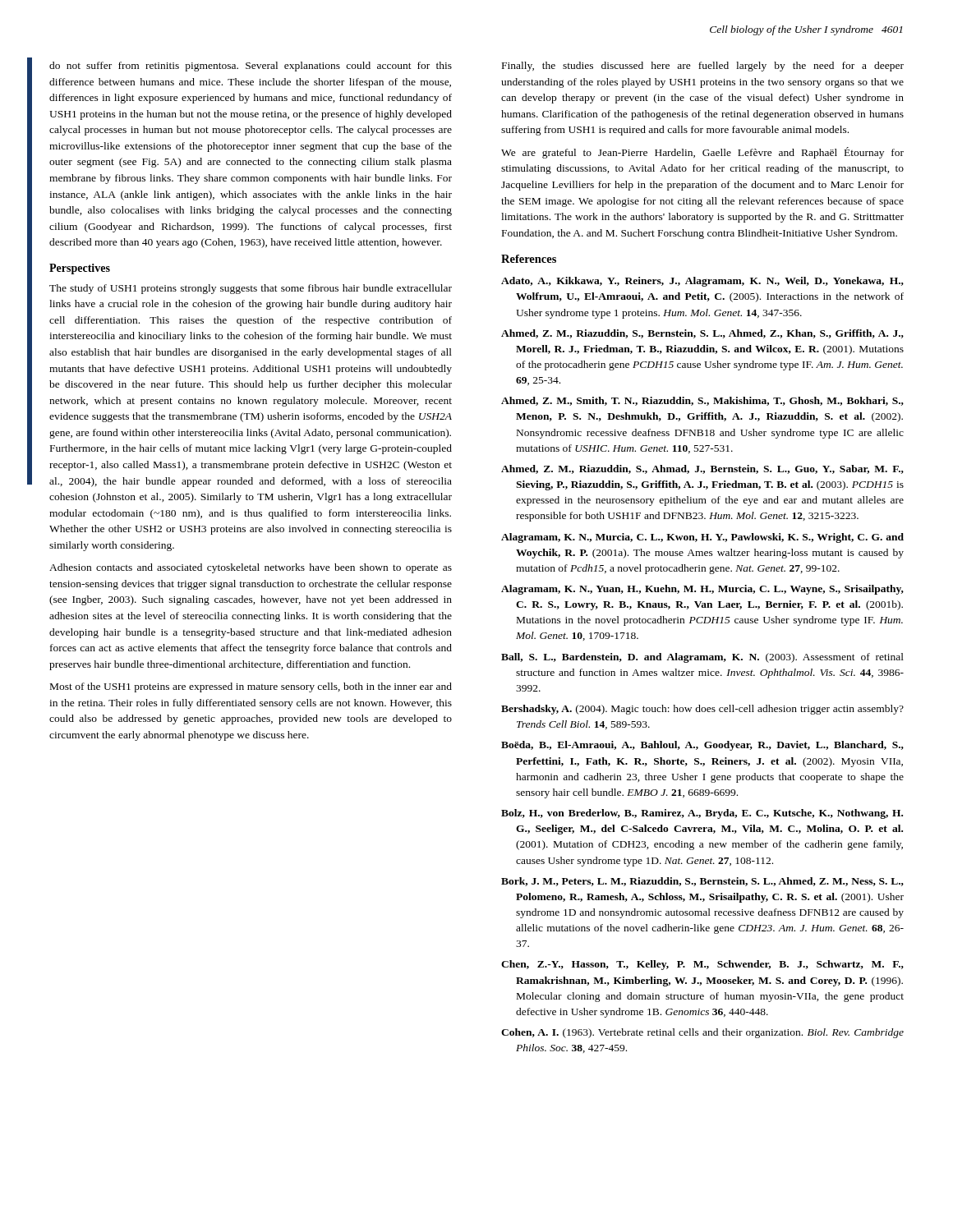Where is the passage that starts "Chen, Z.-Y., Hasson, T., Kelley, P. M.,"?

pyautogui.click(x=702, y=988)
